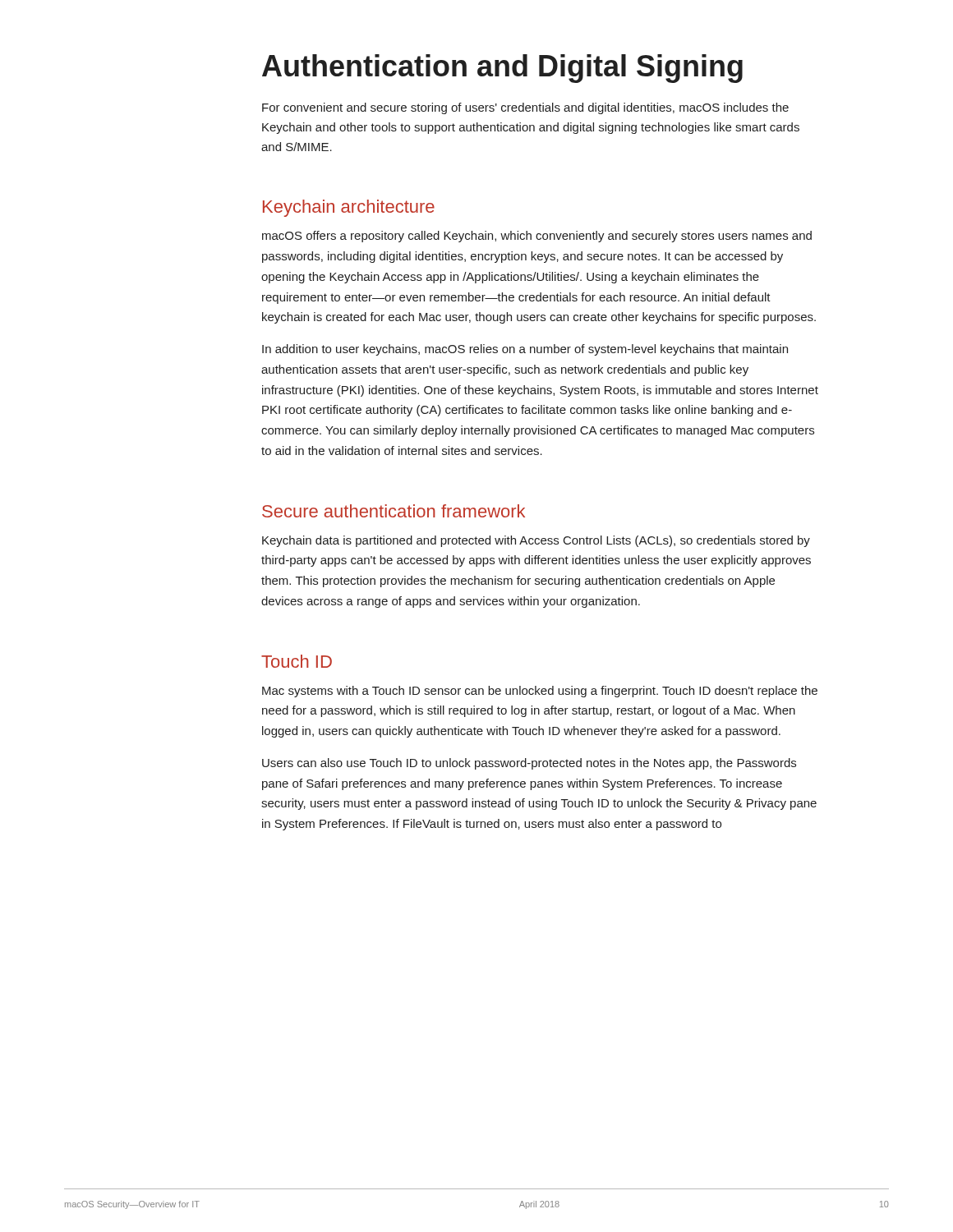Click on the text block that reads "Keychain data is partitioned"
The height and width of the screenshot is (1232, 953).
tap(541, 571)
